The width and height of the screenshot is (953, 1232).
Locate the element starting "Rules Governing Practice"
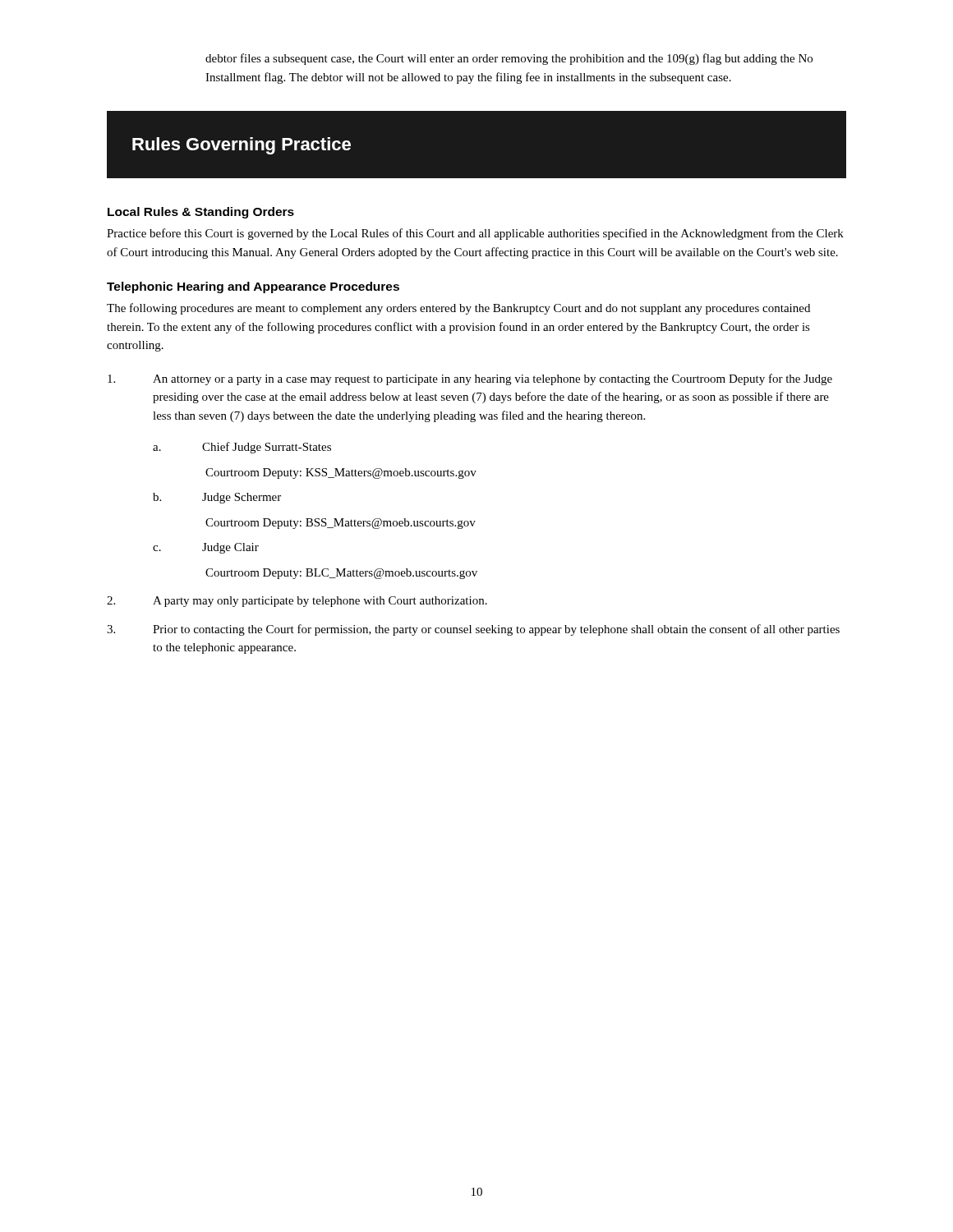241,144
